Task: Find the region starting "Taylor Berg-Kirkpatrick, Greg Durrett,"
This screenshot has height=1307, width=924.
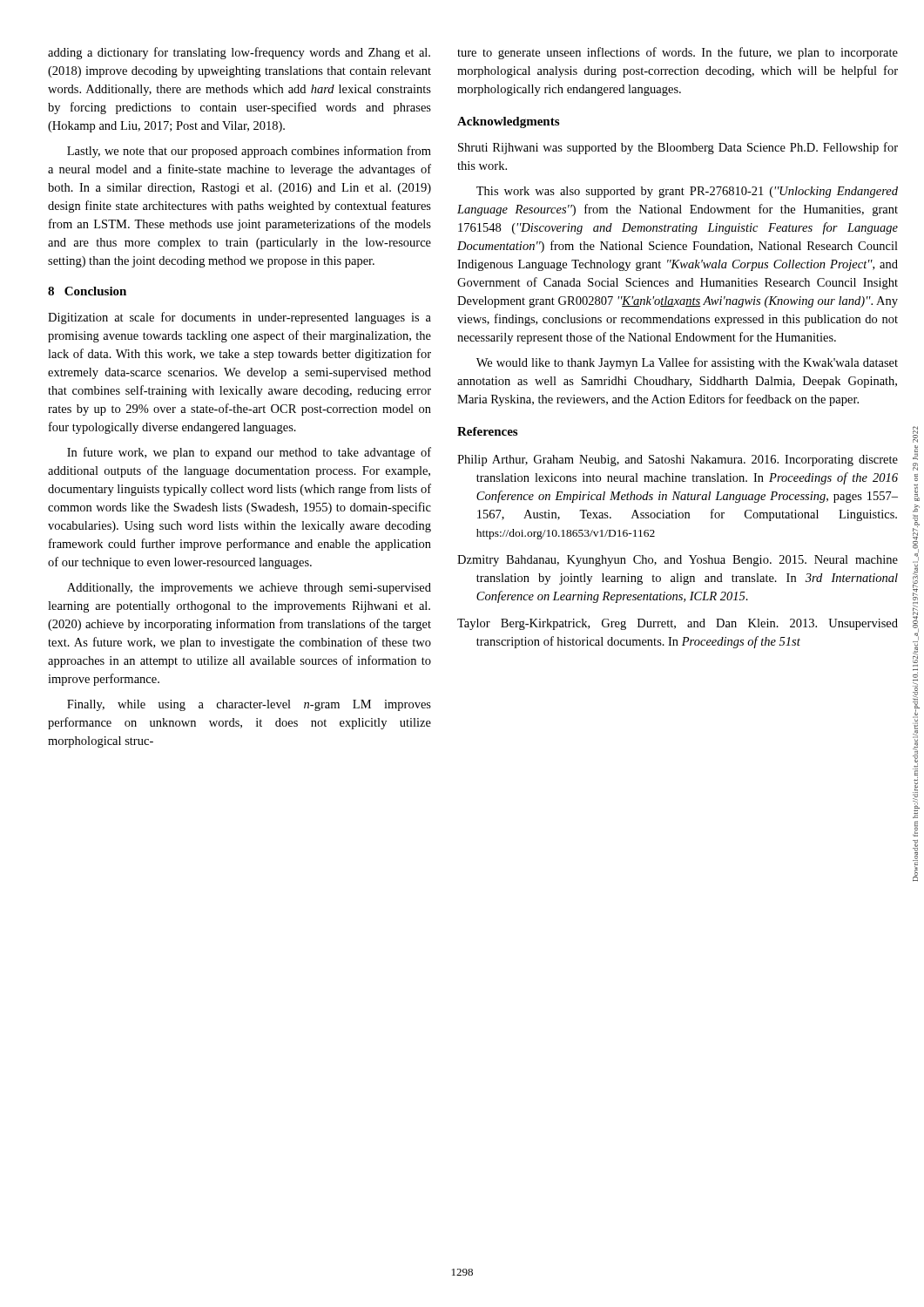Action: point(678,632)
